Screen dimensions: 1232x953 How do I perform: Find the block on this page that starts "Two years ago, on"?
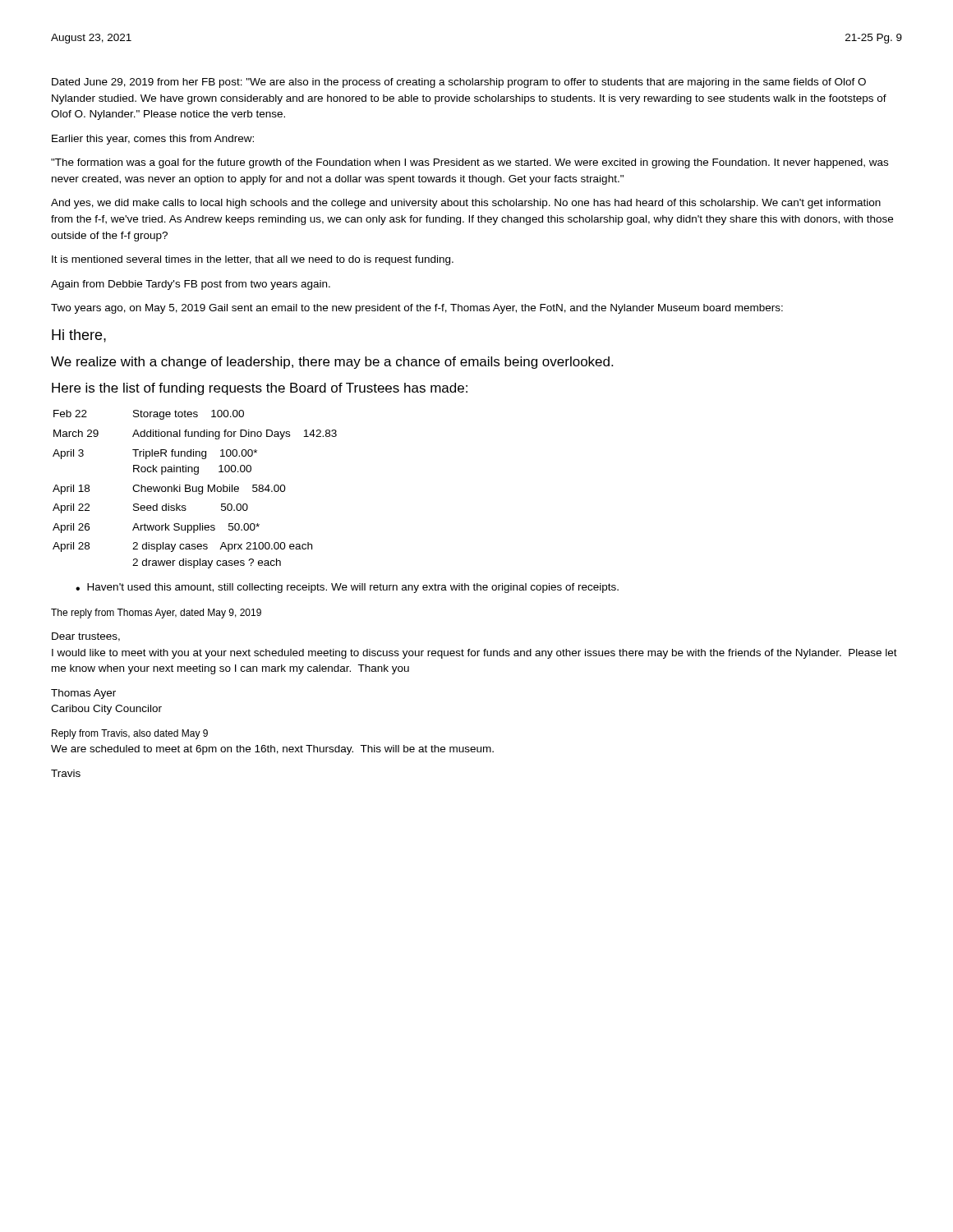coord(417,308)
